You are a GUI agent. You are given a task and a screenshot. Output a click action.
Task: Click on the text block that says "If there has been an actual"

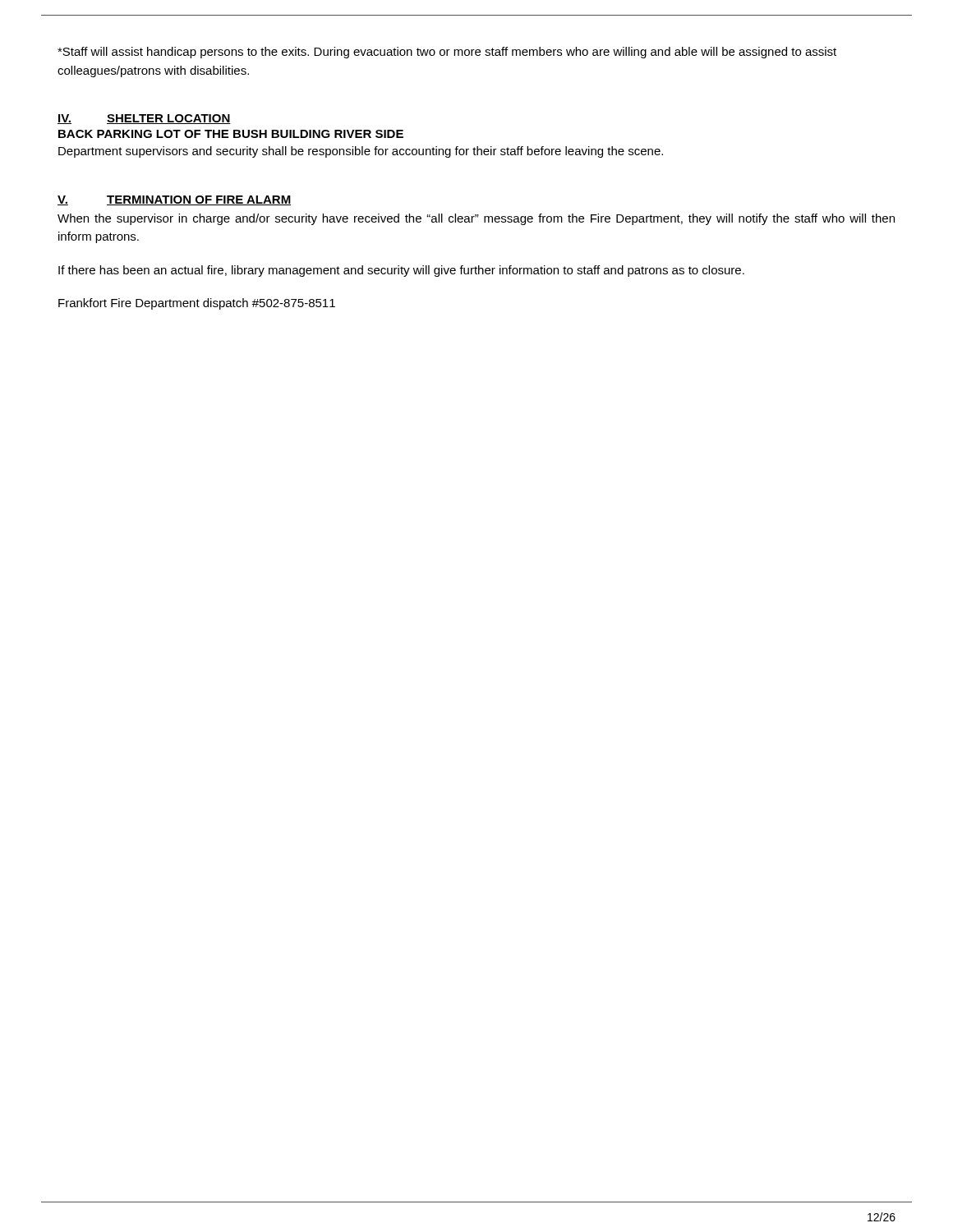(x=401, y=269)
